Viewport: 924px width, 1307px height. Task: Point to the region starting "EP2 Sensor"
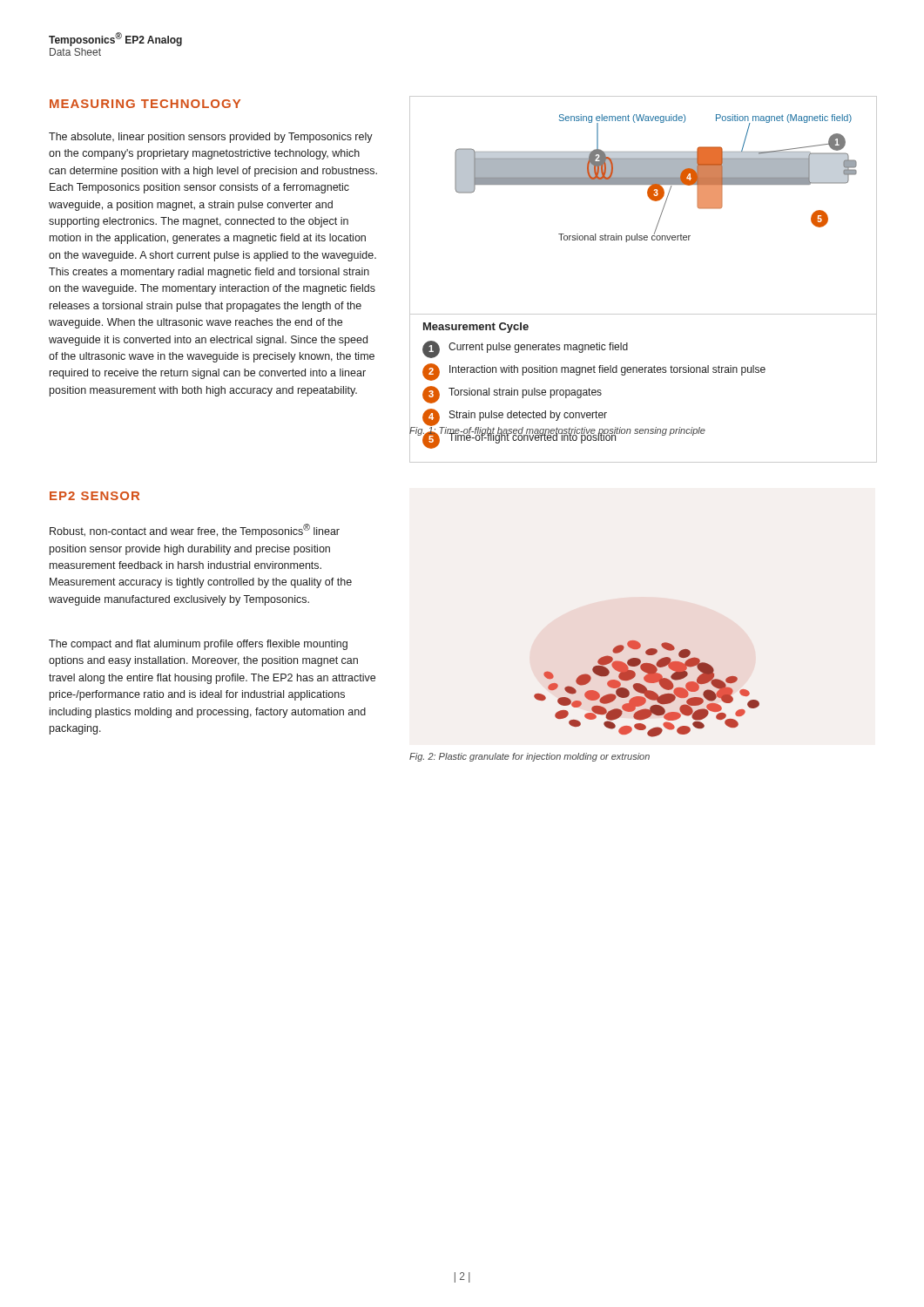(x=95, y=495)
